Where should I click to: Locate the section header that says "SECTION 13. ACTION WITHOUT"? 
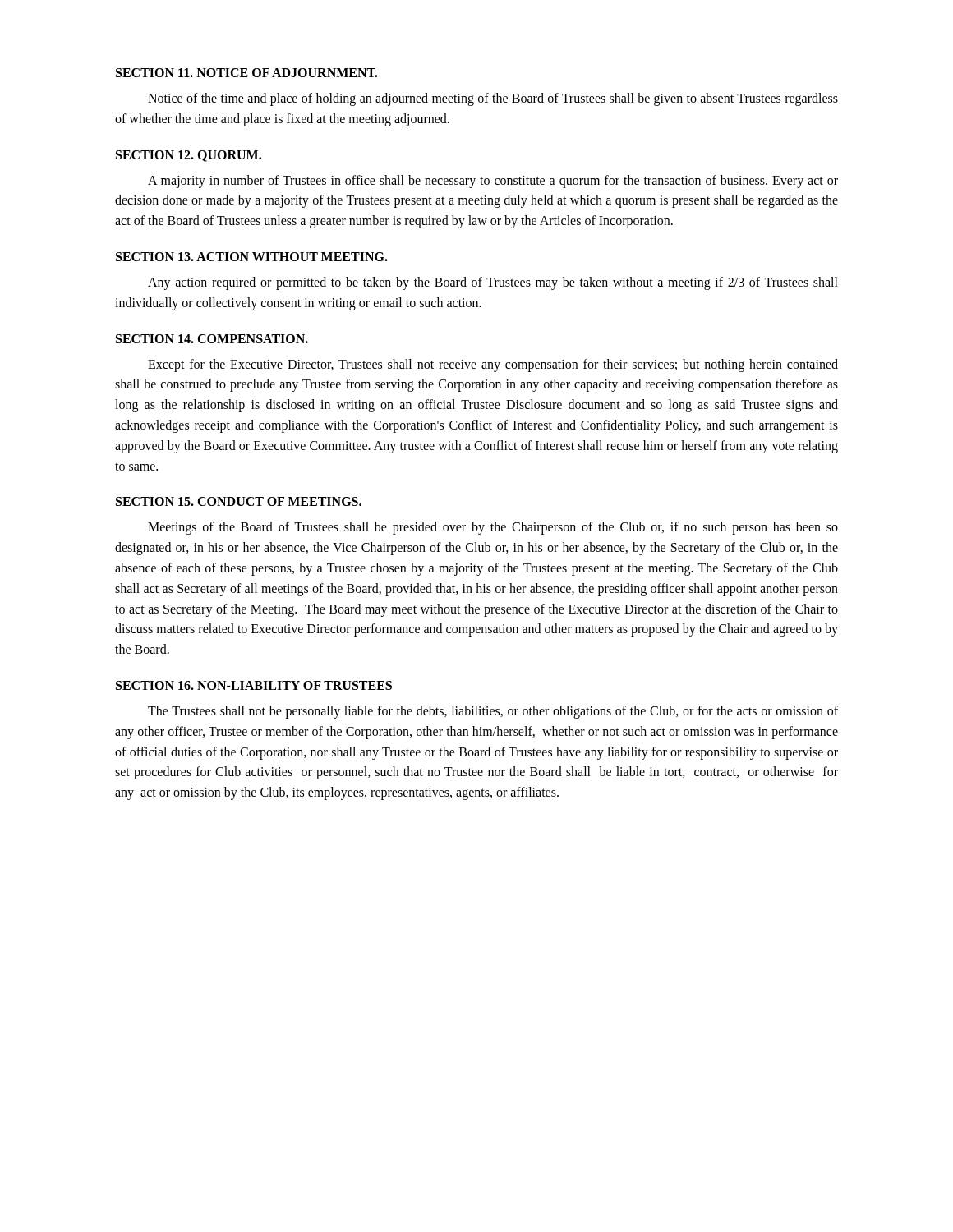point(251,257)
